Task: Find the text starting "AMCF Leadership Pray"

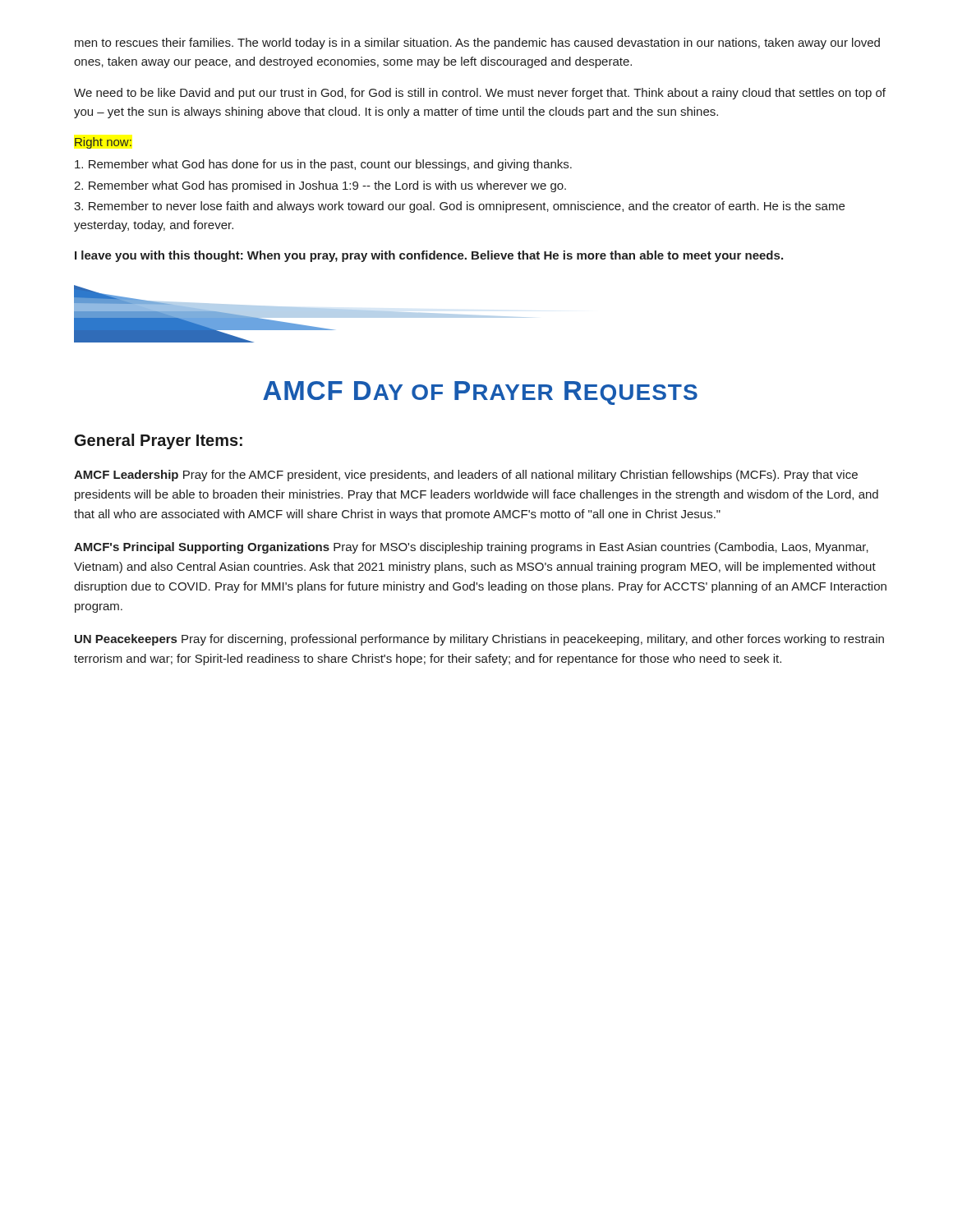Action: (476, 494)
